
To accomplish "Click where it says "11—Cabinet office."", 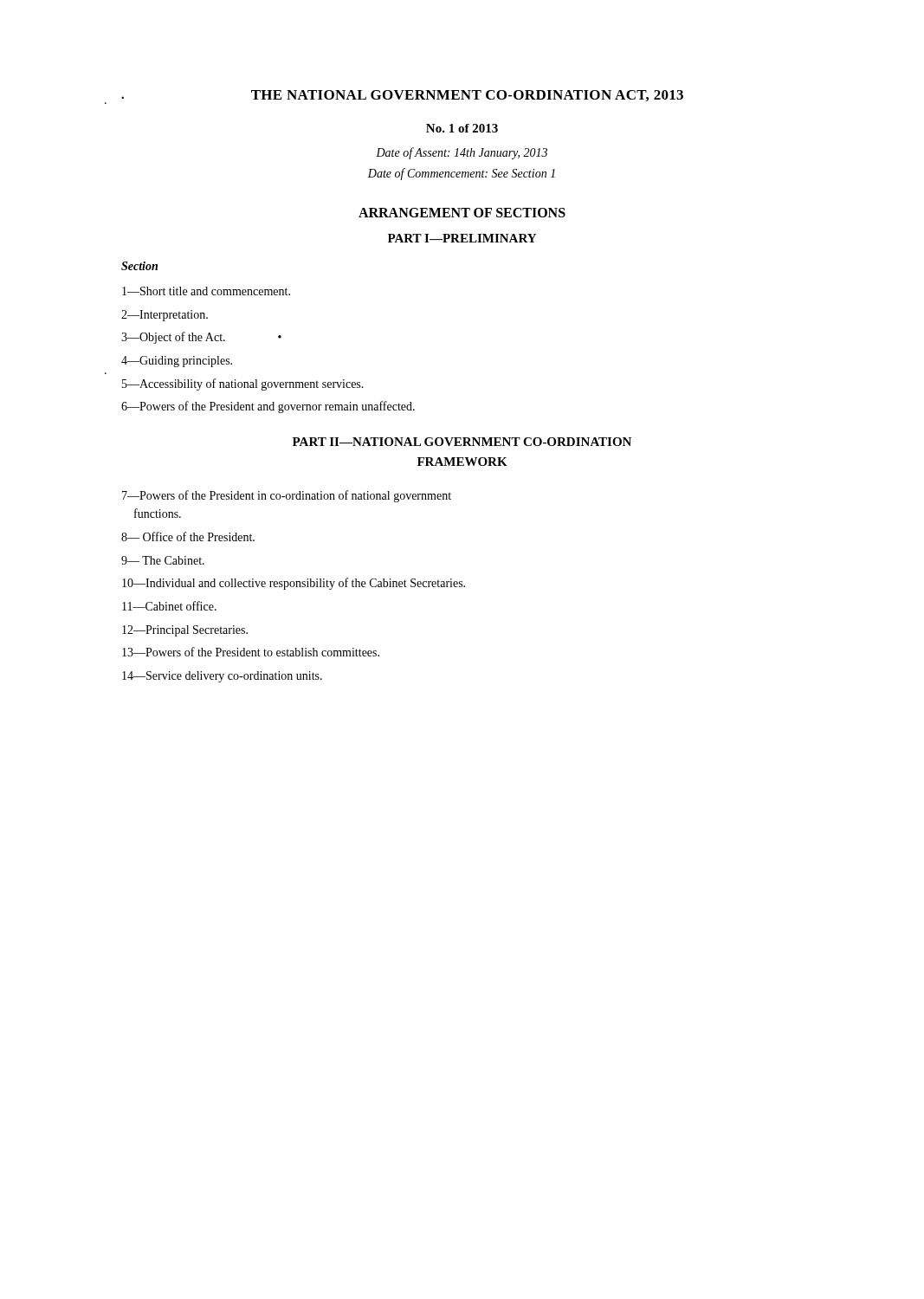I will [x=169, y=607].
